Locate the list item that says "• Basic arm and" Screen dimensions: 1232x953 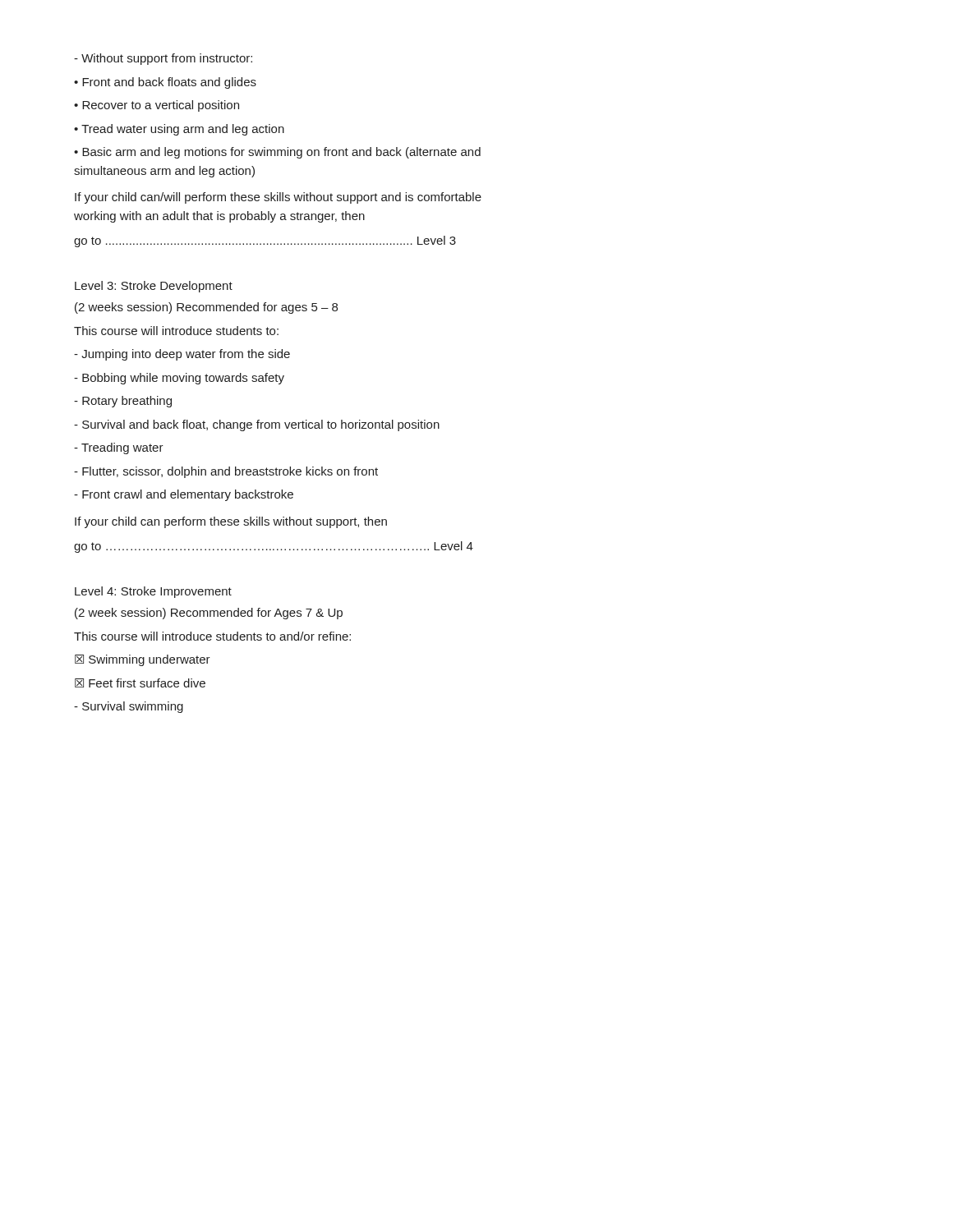click(277, 161)
